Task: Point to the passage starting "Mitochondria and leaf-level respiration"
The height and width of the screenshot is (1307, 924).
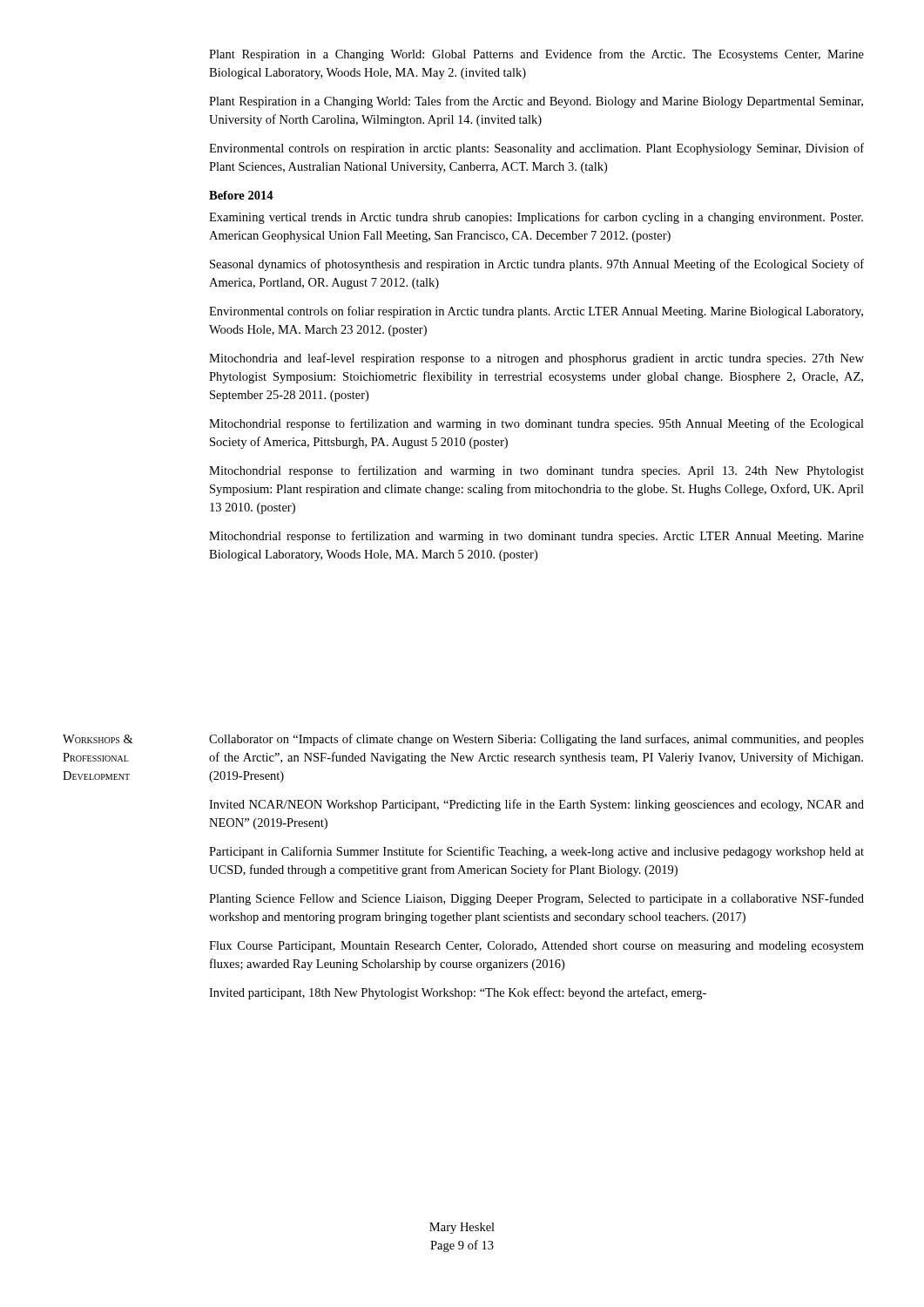Action: [x=536, y=377]
